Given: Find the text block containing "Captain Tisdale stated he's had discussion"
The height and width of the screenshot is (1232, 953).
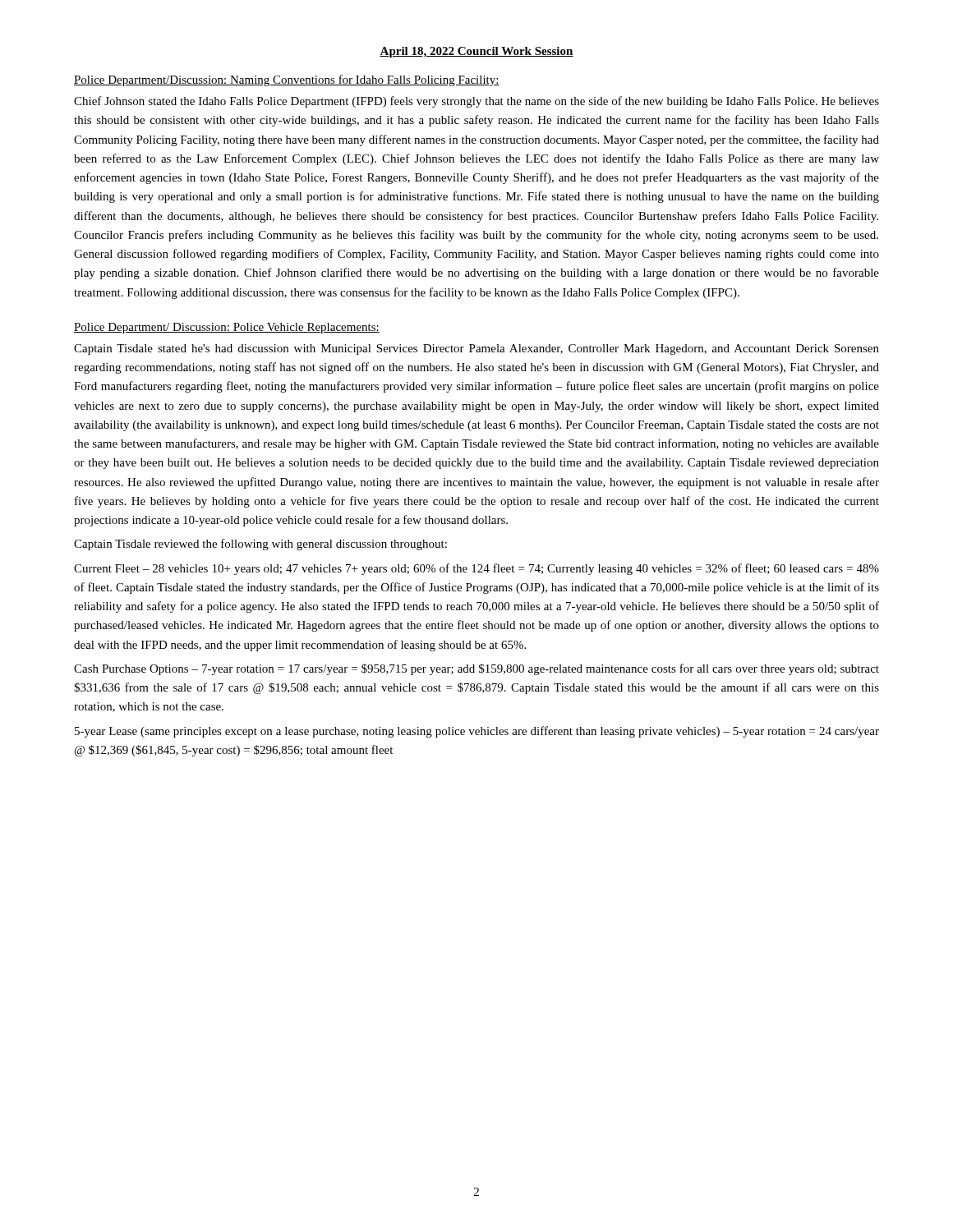Looking at the screenshot, I should 476,434.
